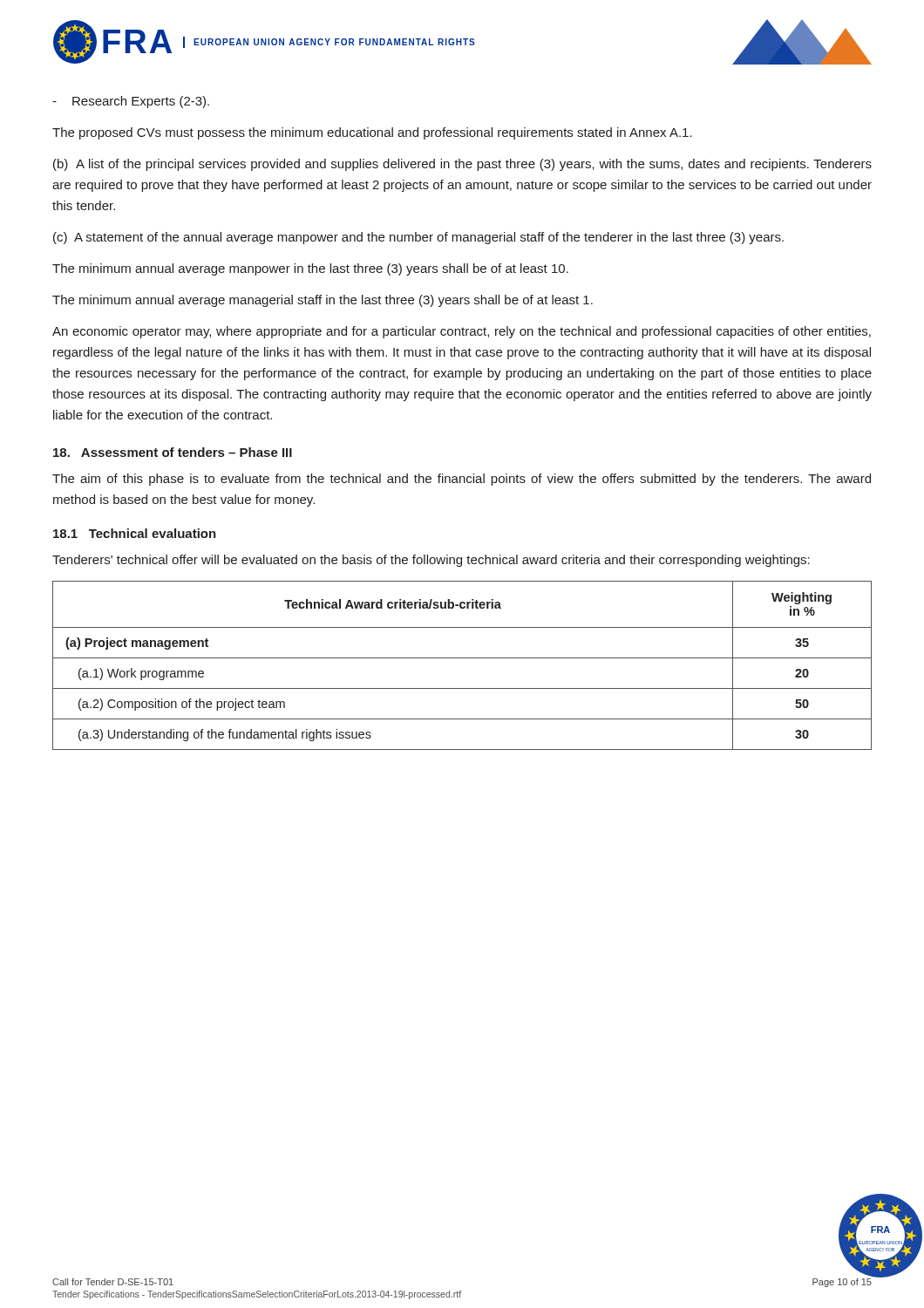This screenshot has width=924, height=1308.
Task: Find the text block starting "The aim of this phase is to evaluate"
Action: [x=462, y=489]
